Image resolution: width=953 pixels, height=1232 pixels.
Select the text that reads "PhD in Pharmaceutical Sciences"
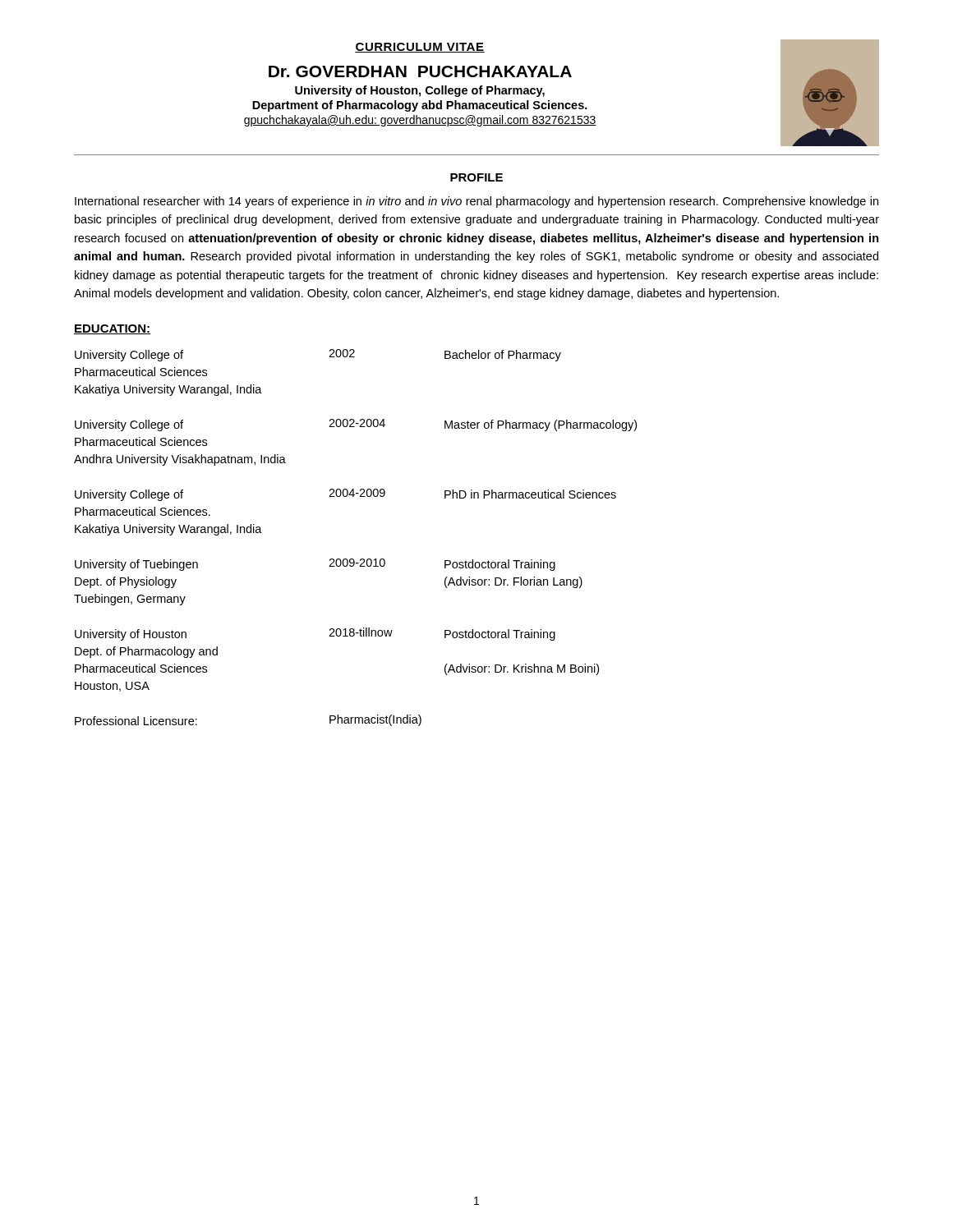tap(530, 494)
